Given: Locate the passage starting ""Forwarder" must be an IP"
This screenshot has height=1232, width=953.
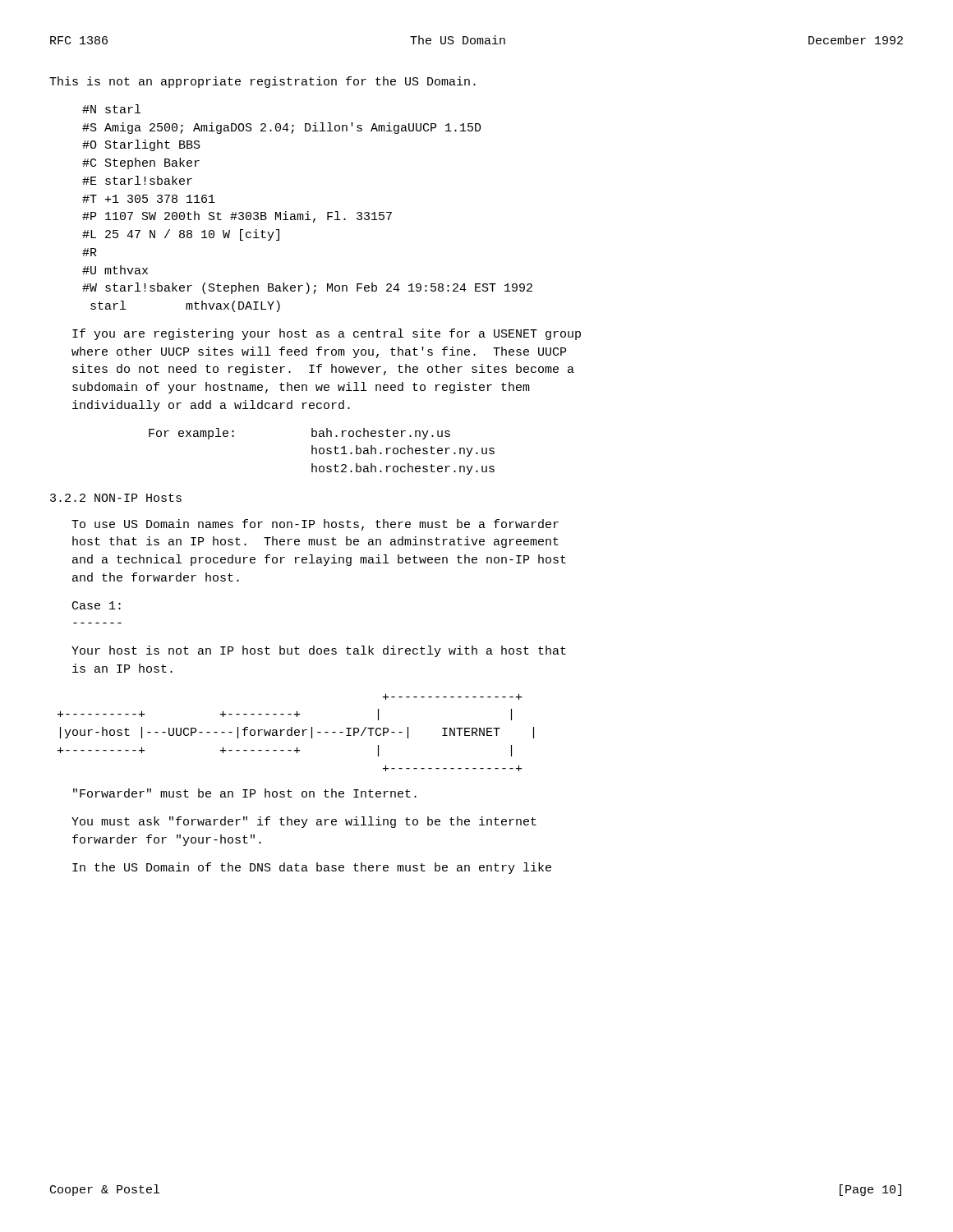Looking at the screenshot, I should click(234, 795).
